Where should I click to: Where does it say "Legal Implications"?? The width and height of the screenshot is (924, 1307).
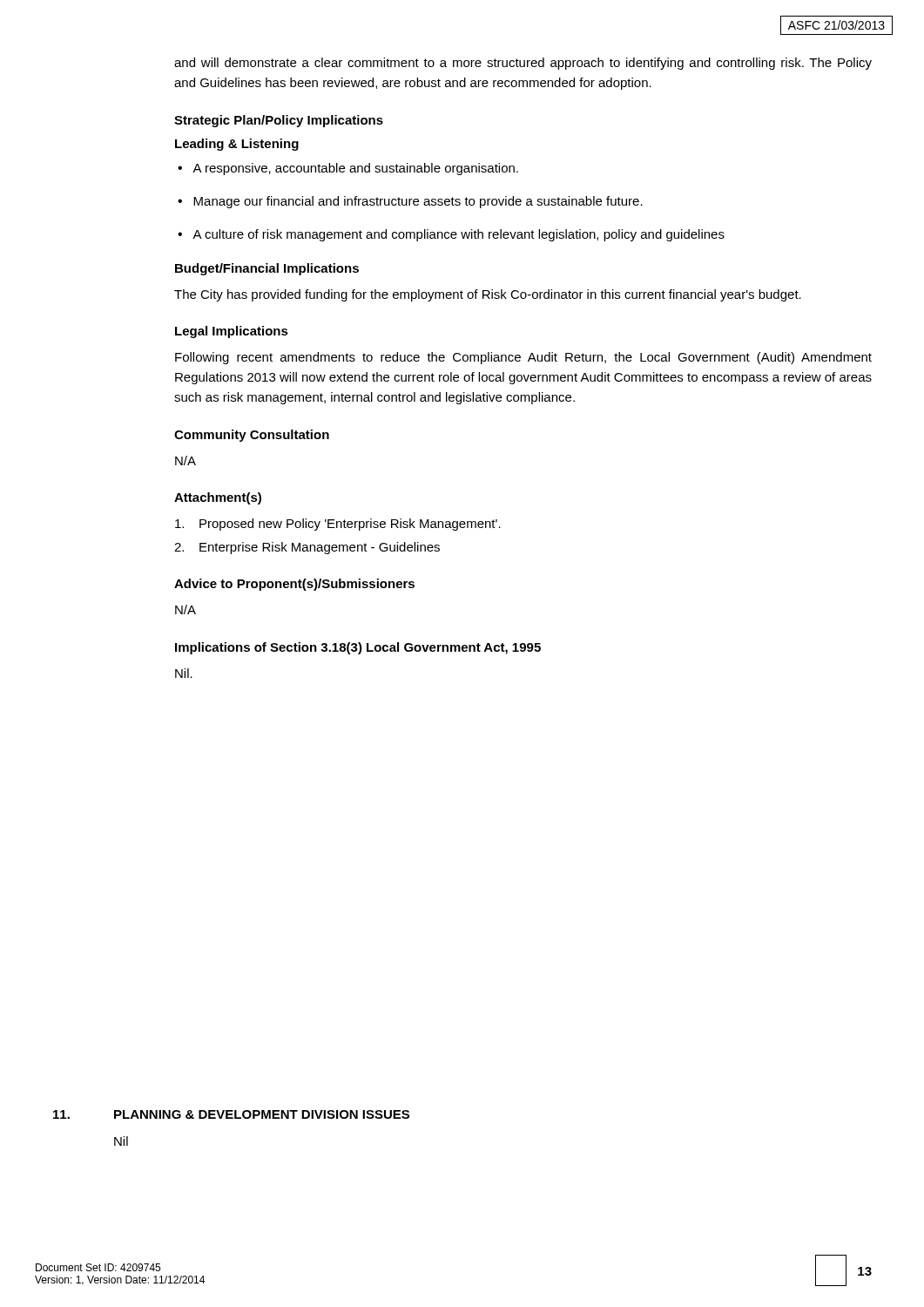pos(231,330)
